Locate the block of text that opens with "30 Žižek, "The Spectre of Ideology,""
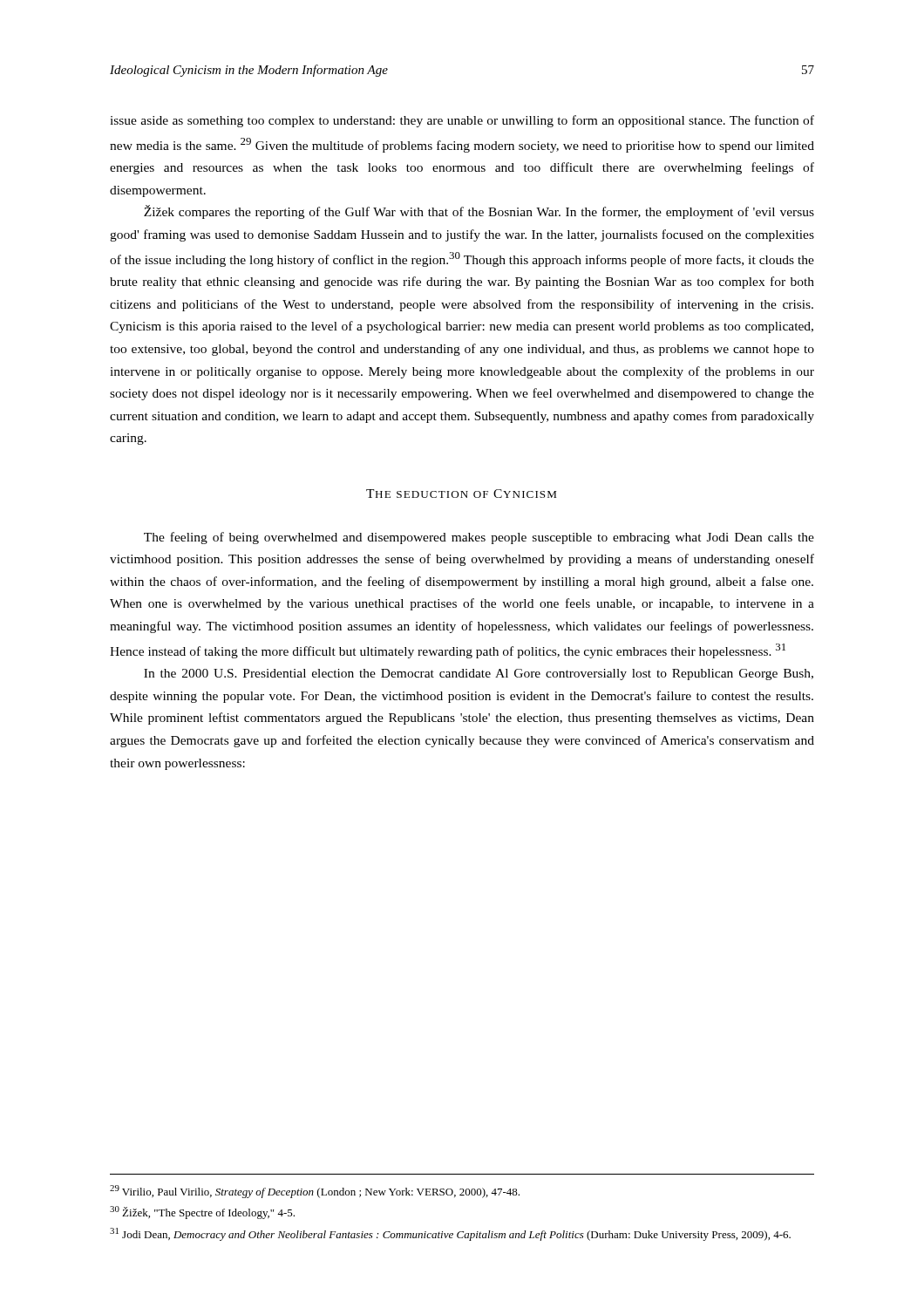This screenshot has width=924, height=1308. [203, 1212]
